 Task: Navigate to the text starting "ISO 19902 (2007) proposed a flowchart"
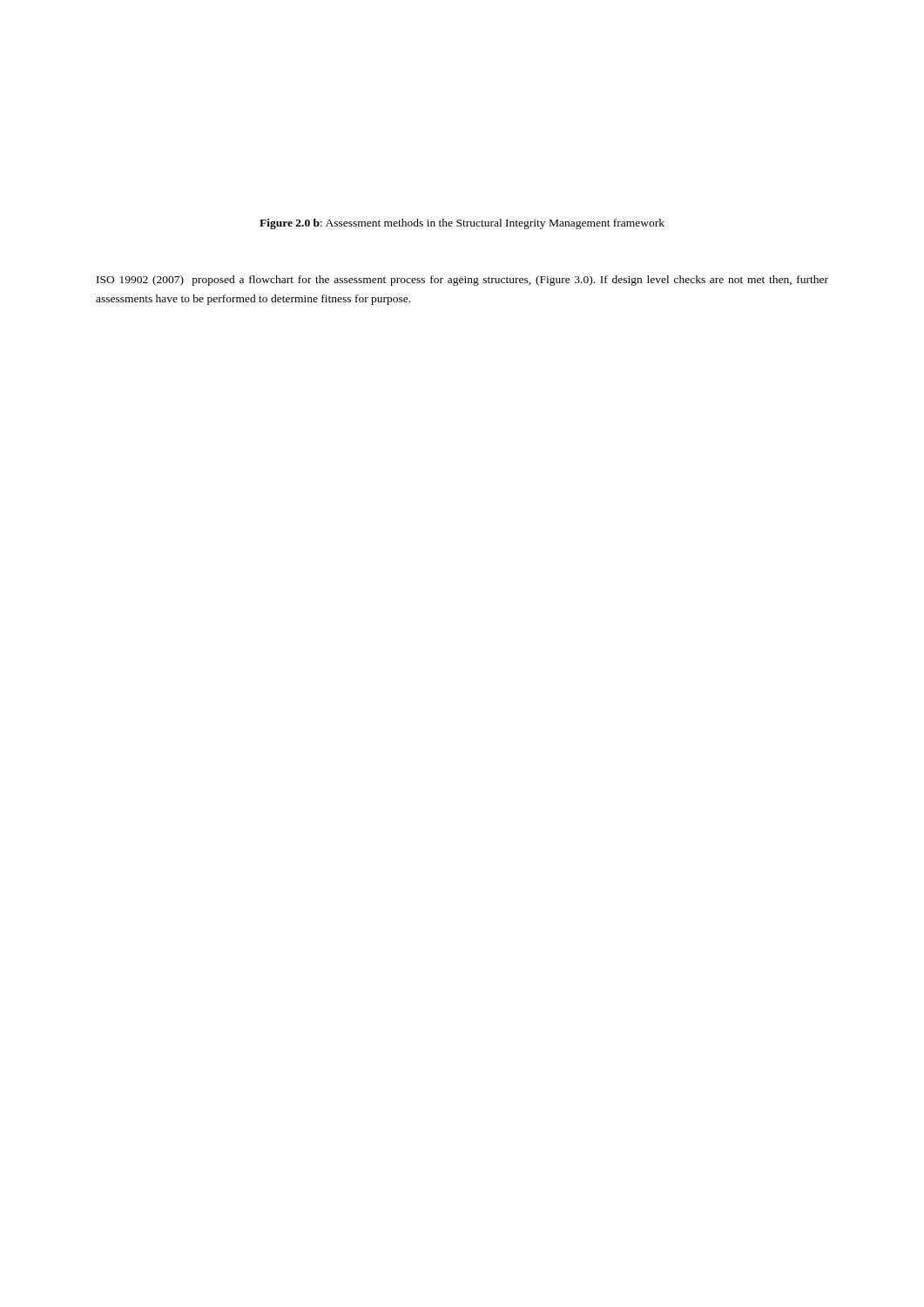[462, 289]
